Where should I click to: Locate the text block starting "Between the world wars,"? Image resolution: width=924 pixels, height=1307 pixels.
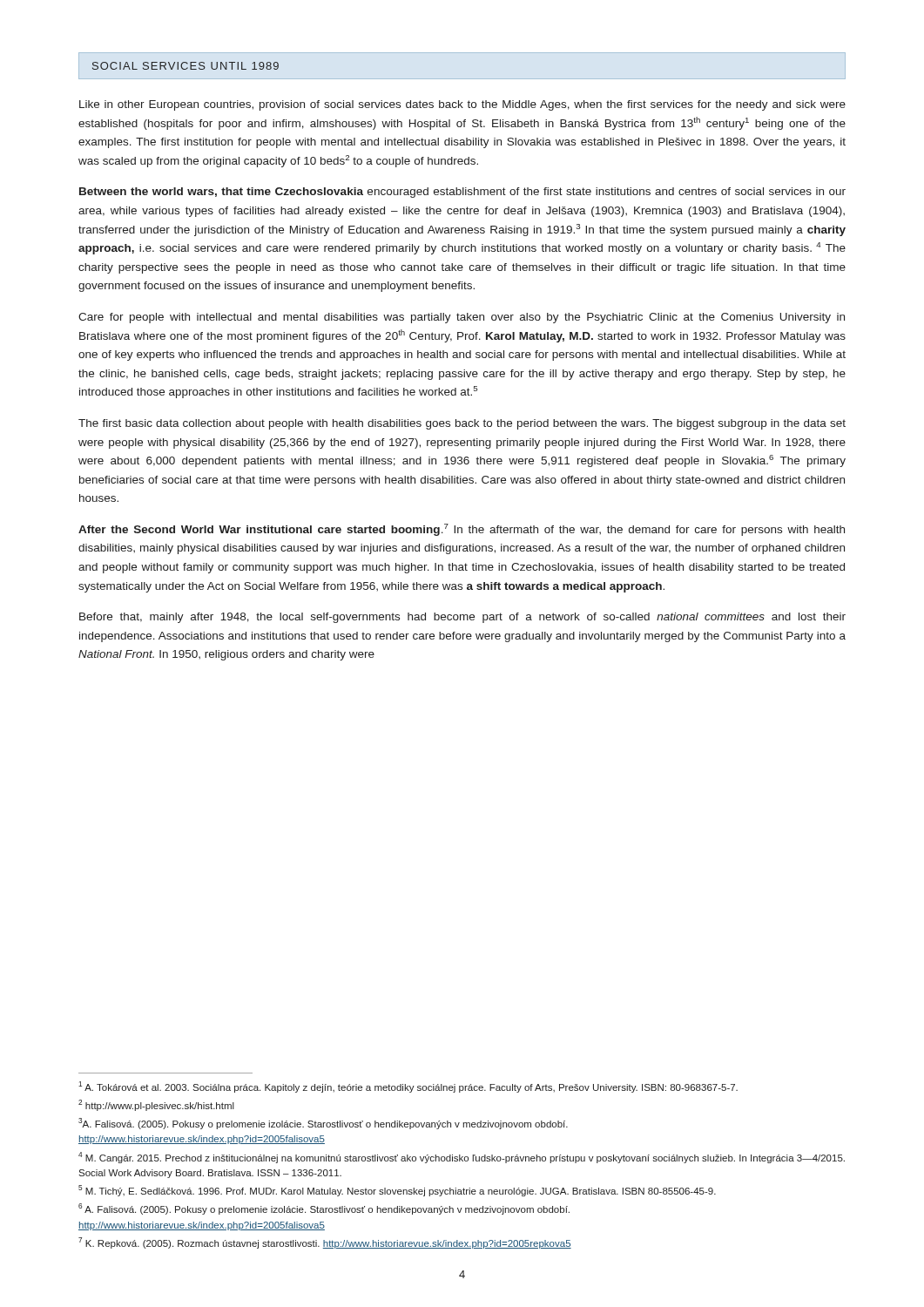click(x=462, y=239)
